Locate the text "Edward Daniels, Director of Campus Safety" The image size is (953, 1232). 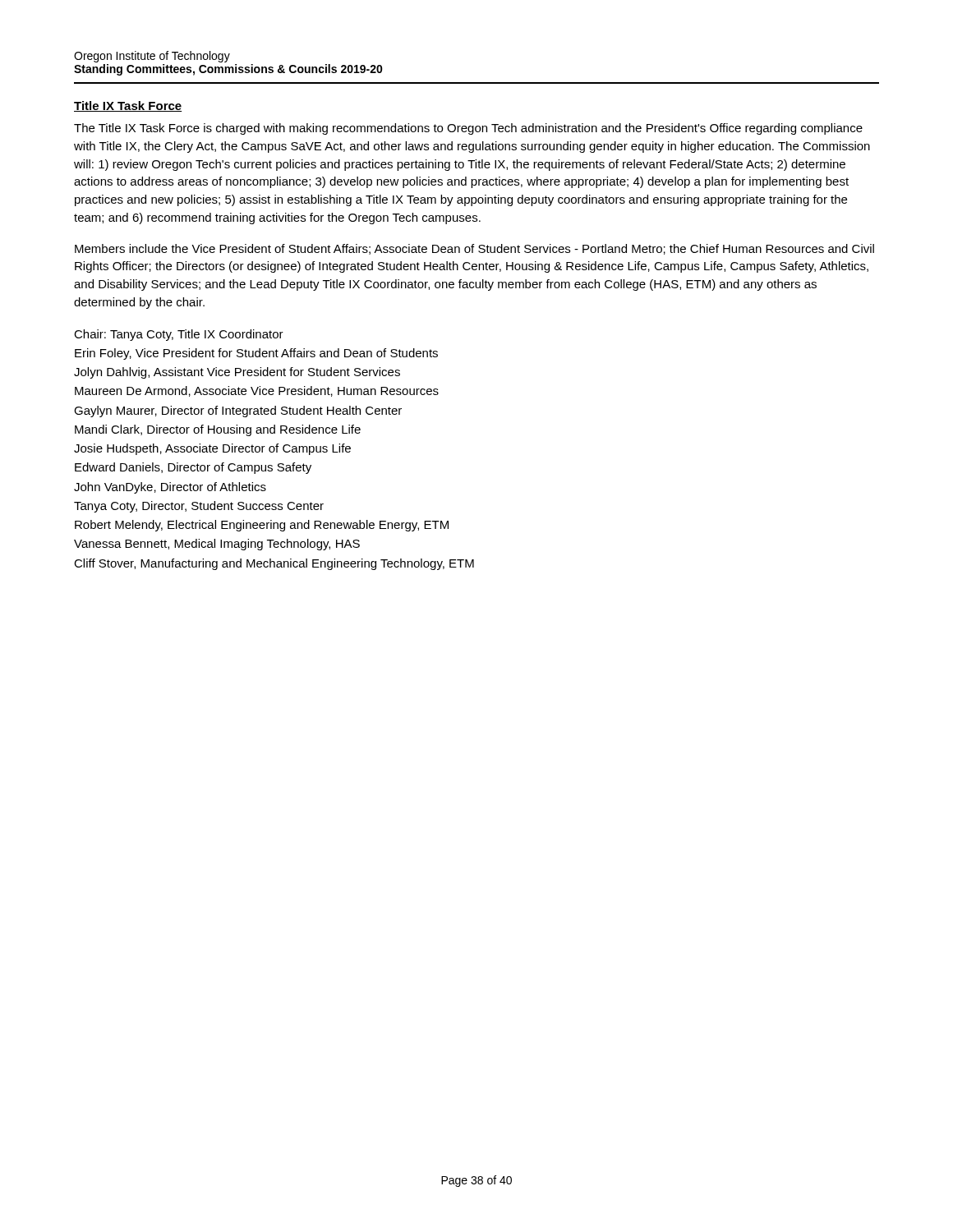(193, 467)
